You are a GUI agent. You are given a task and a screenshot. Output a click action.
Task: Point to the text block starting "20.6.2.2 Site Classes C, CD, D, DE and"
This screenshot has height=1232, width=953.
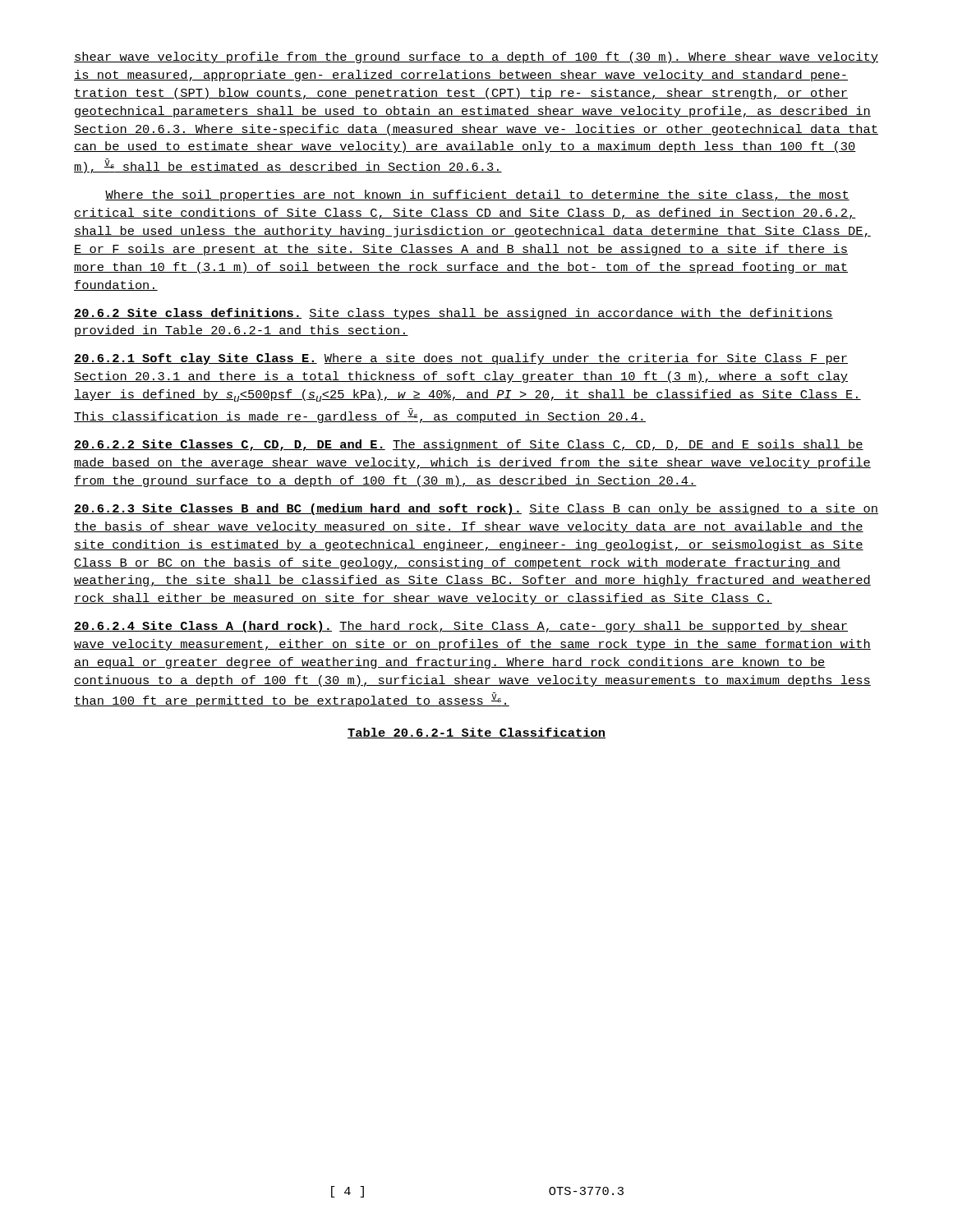click(x=472, y=463)
